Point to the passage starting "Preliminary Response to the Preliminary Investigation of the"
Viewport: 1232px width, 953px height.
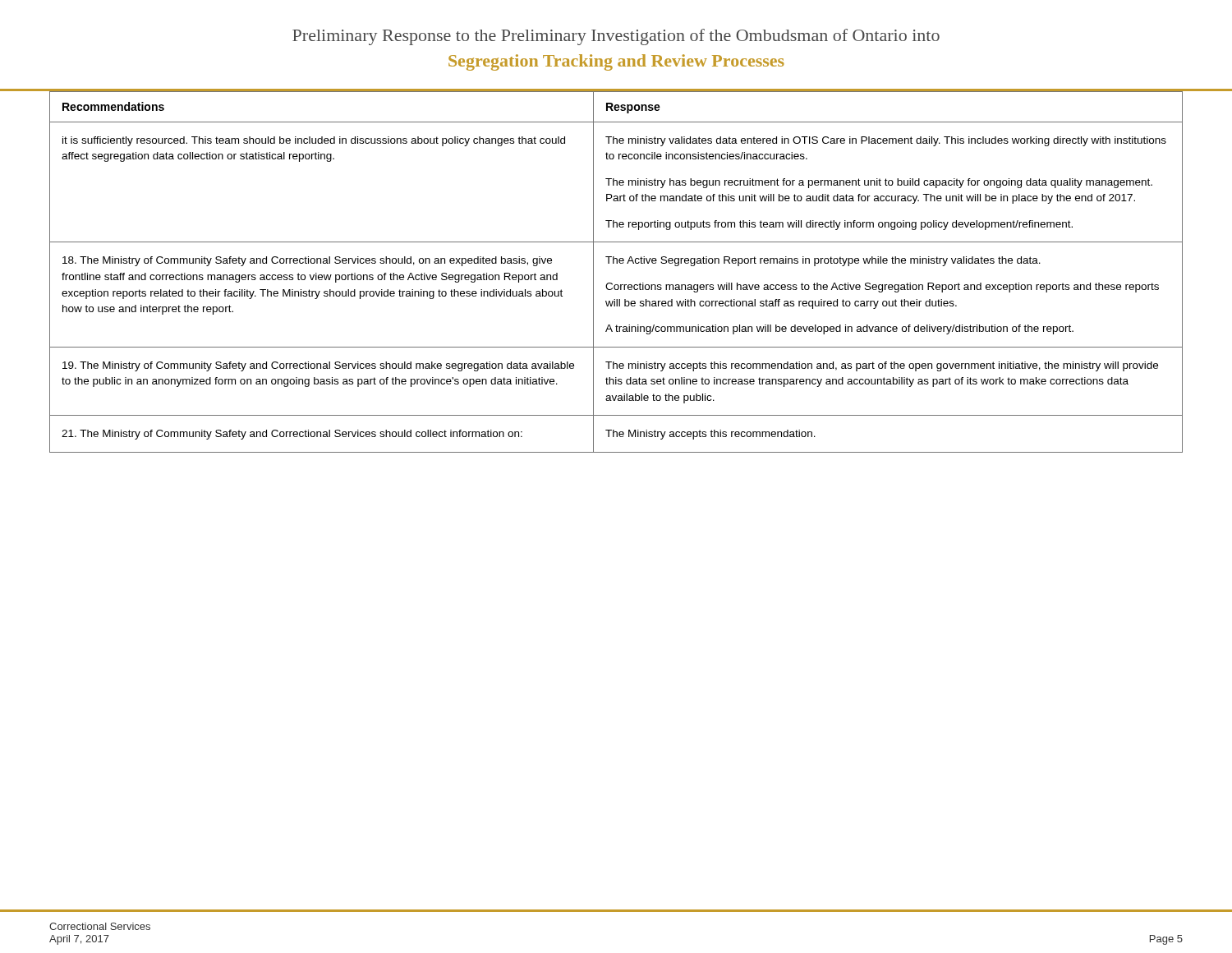616,48
